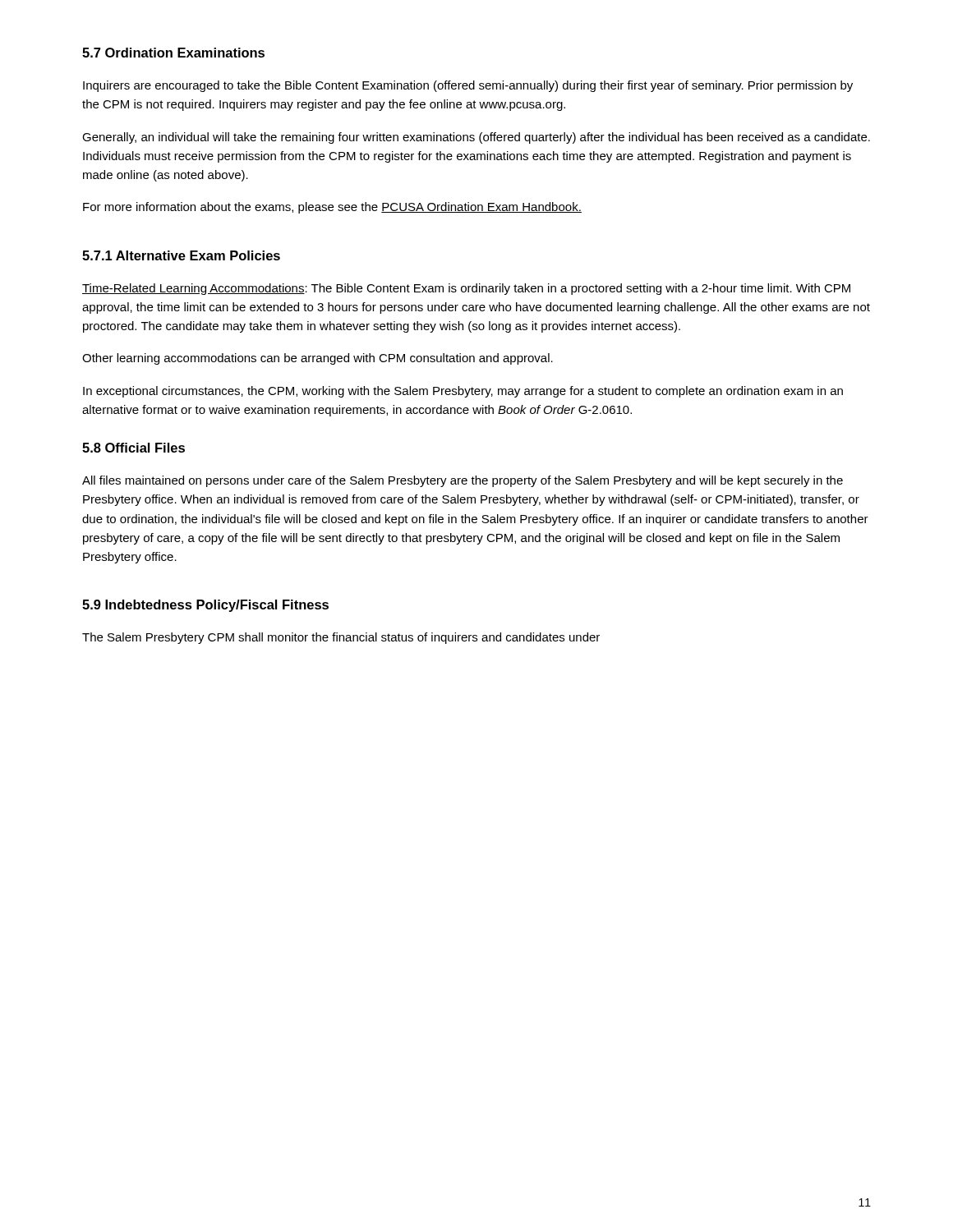Viewport: 953px width, 1232px height.
Task: Where is the passage that starts "Time-Related Learning Accommodations: The Bible Content Exam"?
Action: (476, 307)
